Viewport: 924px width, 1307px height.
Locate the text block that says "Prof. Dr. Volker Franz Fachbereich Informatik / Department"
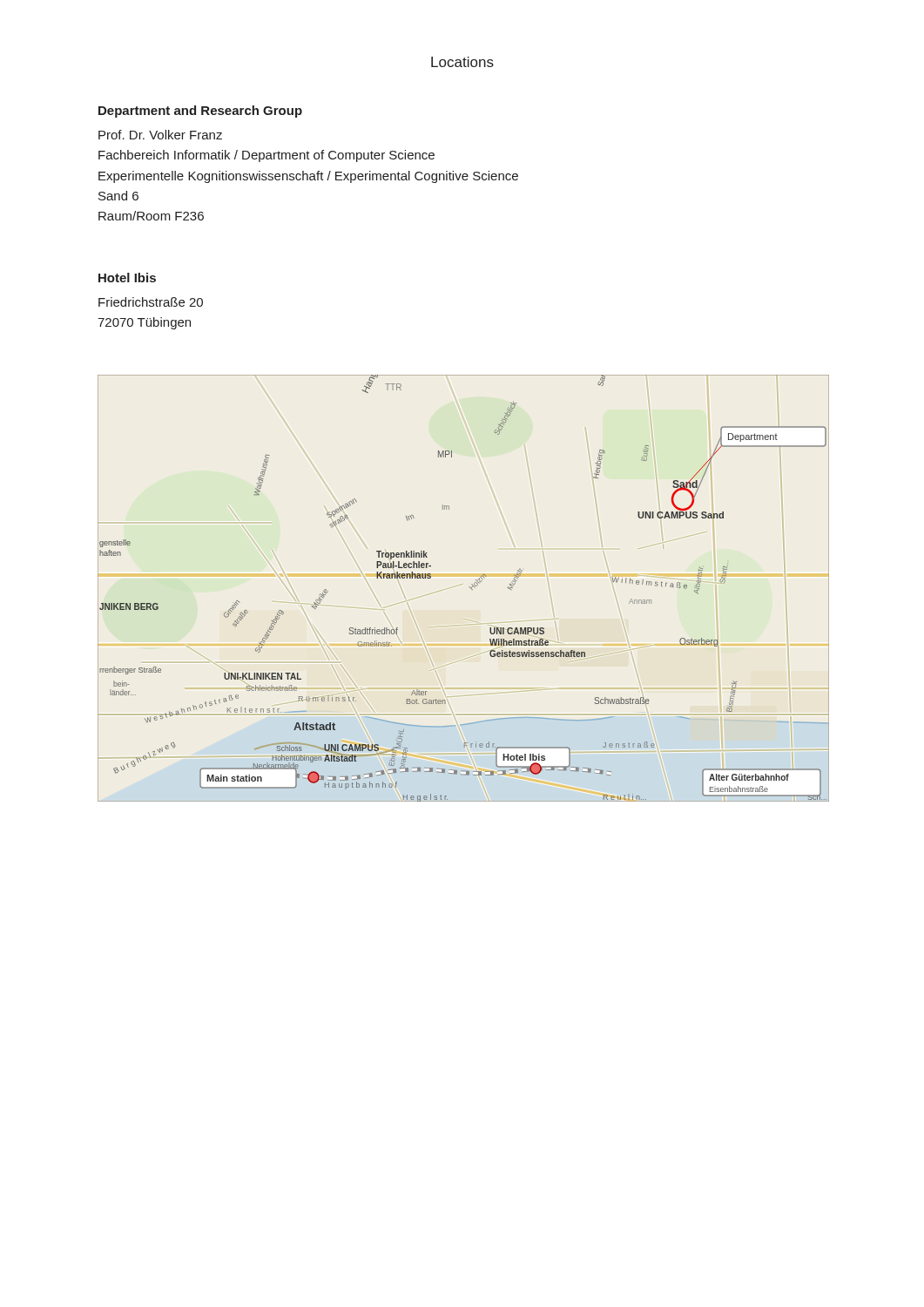tap(402, 175)
